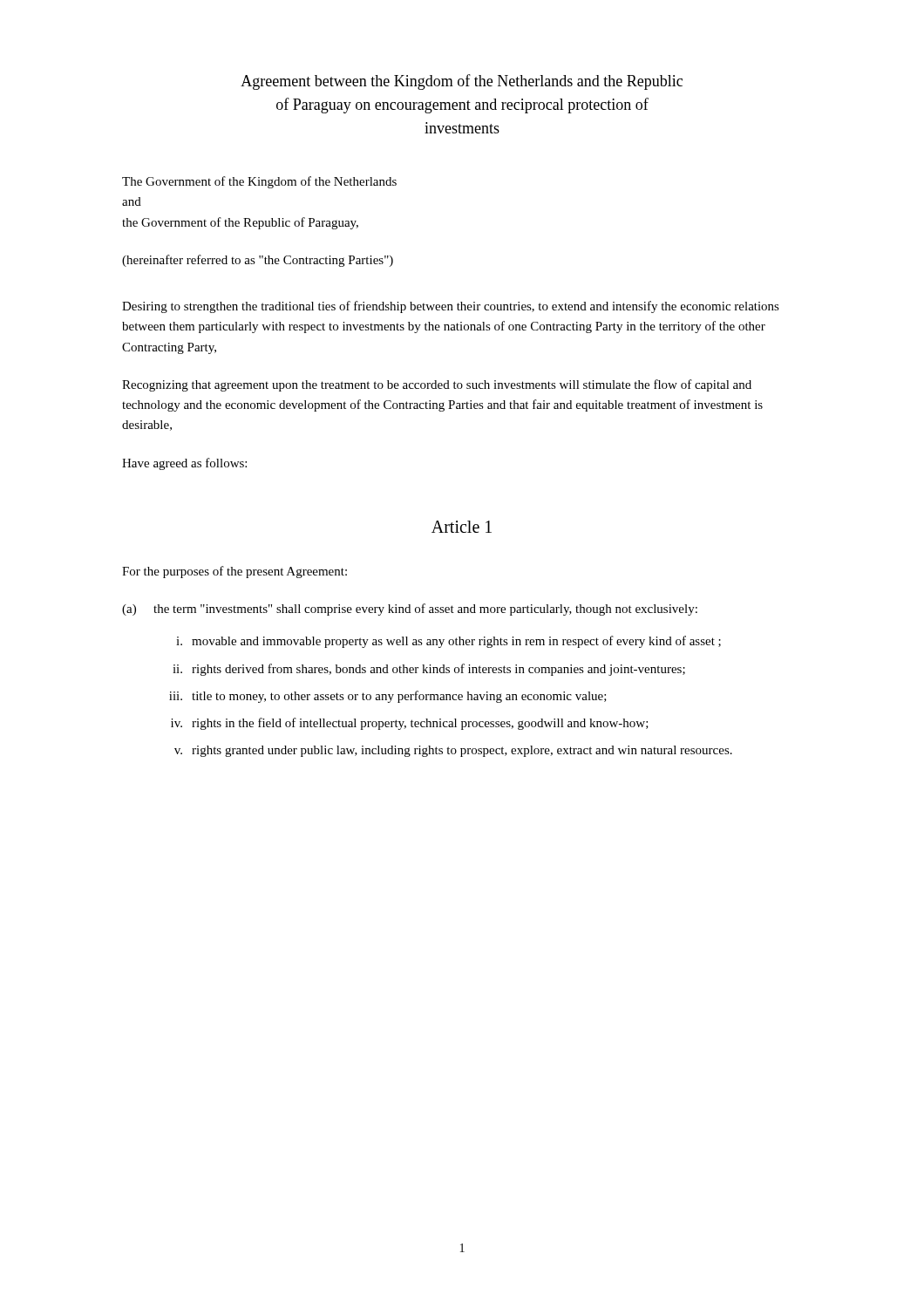Locate the text that says "For the purposes of the present Agreement:"
Image resolution: width=924 pixels, height=1308 pixels.
pyautogui.click(x=235, y=571)
